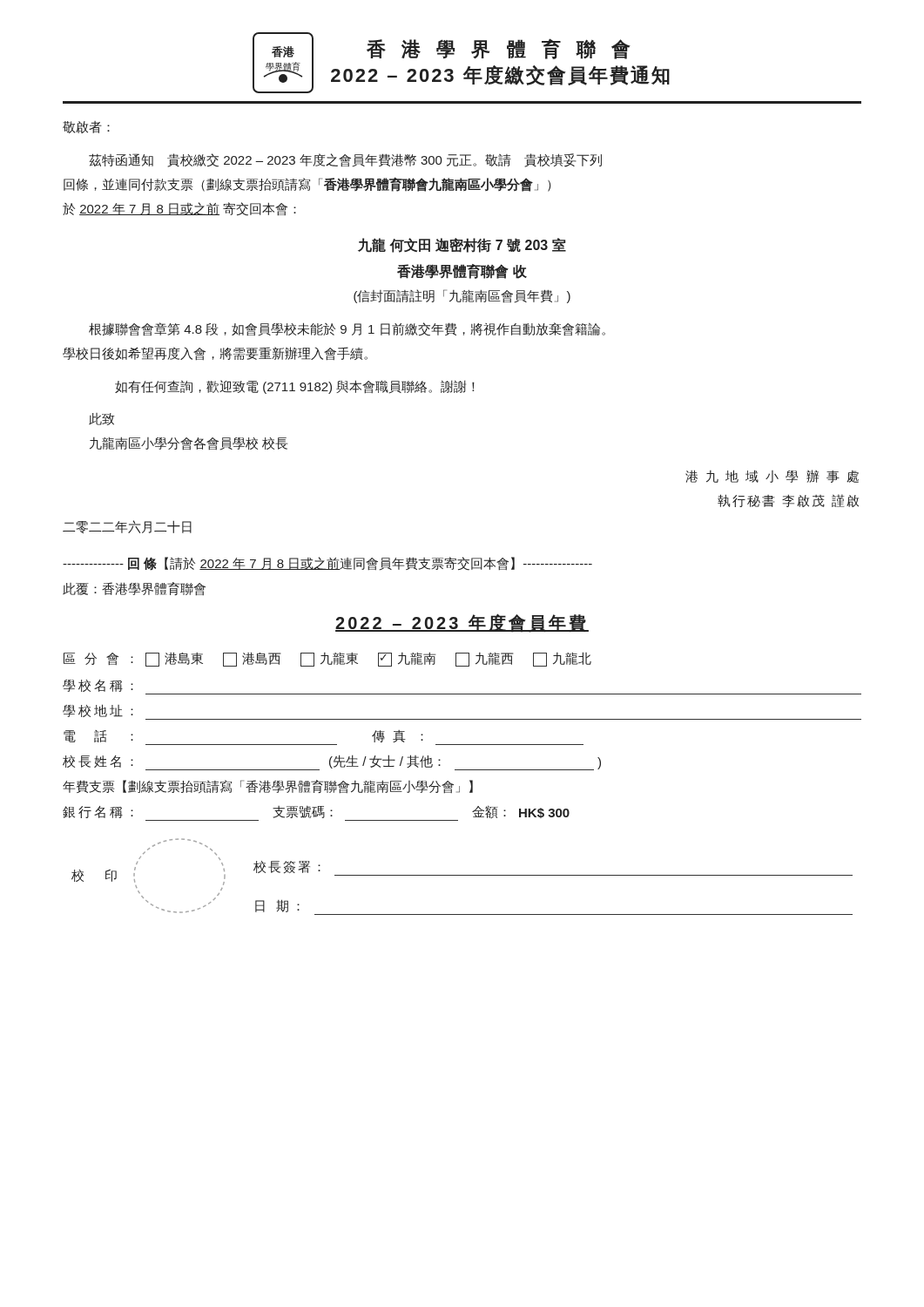
Task: Locate the text block containing "九龍 何文田 迦密村街"
Action: pyautogui.click(x=462, y=271)
